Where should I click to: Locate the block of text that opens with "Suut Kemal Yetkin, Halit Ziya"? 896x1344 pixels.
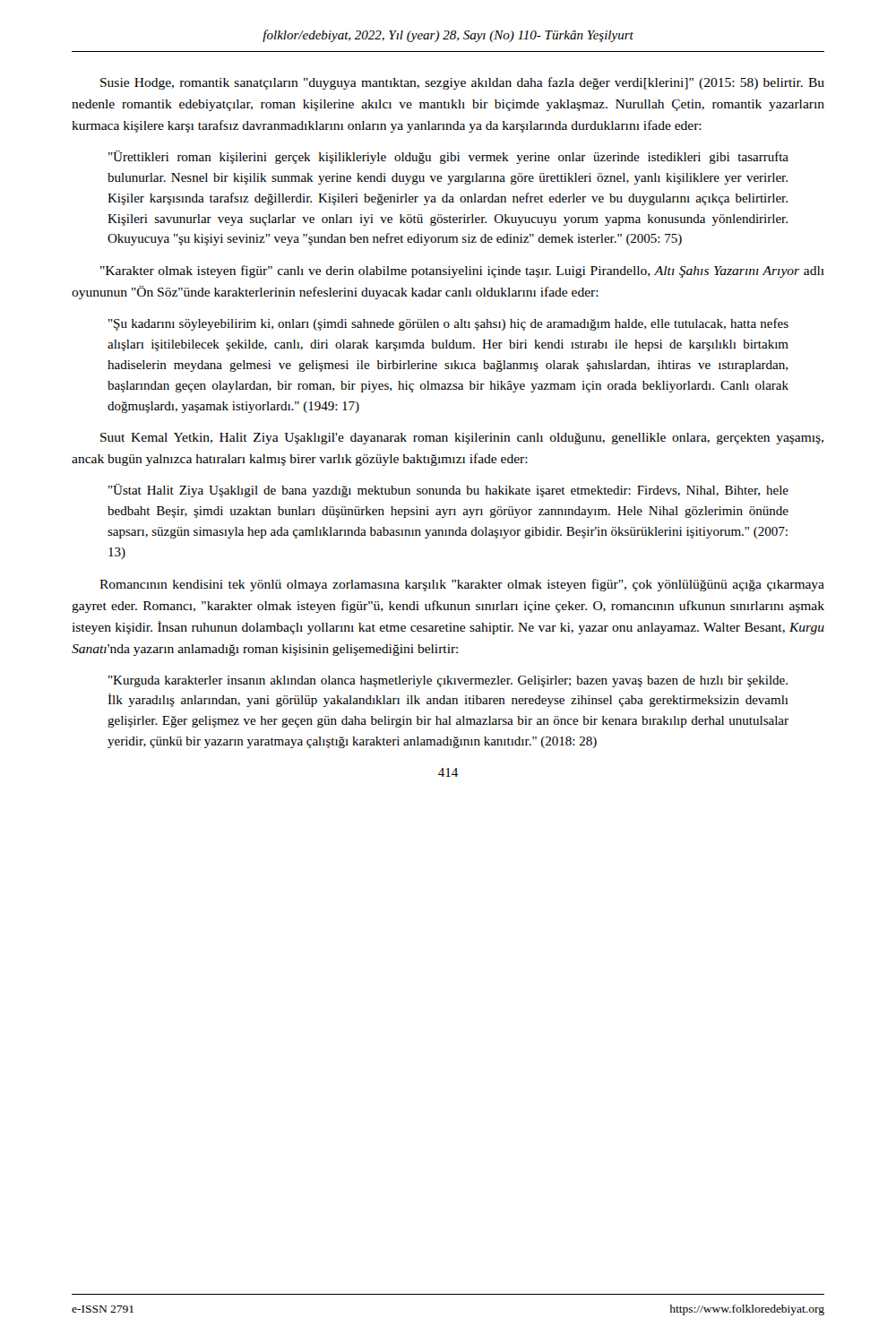[448, 448]
